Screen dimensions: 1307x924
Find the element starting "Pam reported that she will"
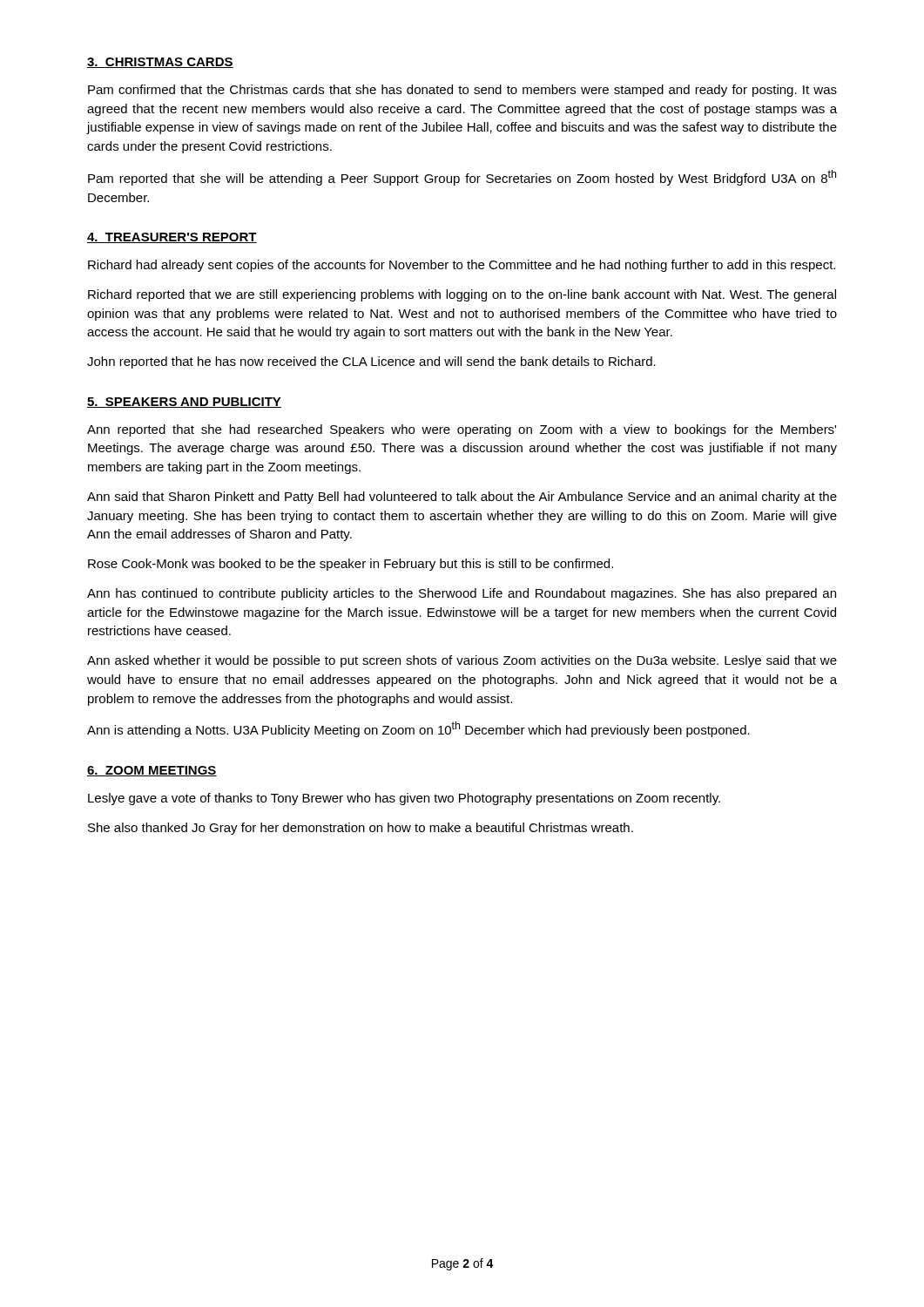[x=462, y=186]
